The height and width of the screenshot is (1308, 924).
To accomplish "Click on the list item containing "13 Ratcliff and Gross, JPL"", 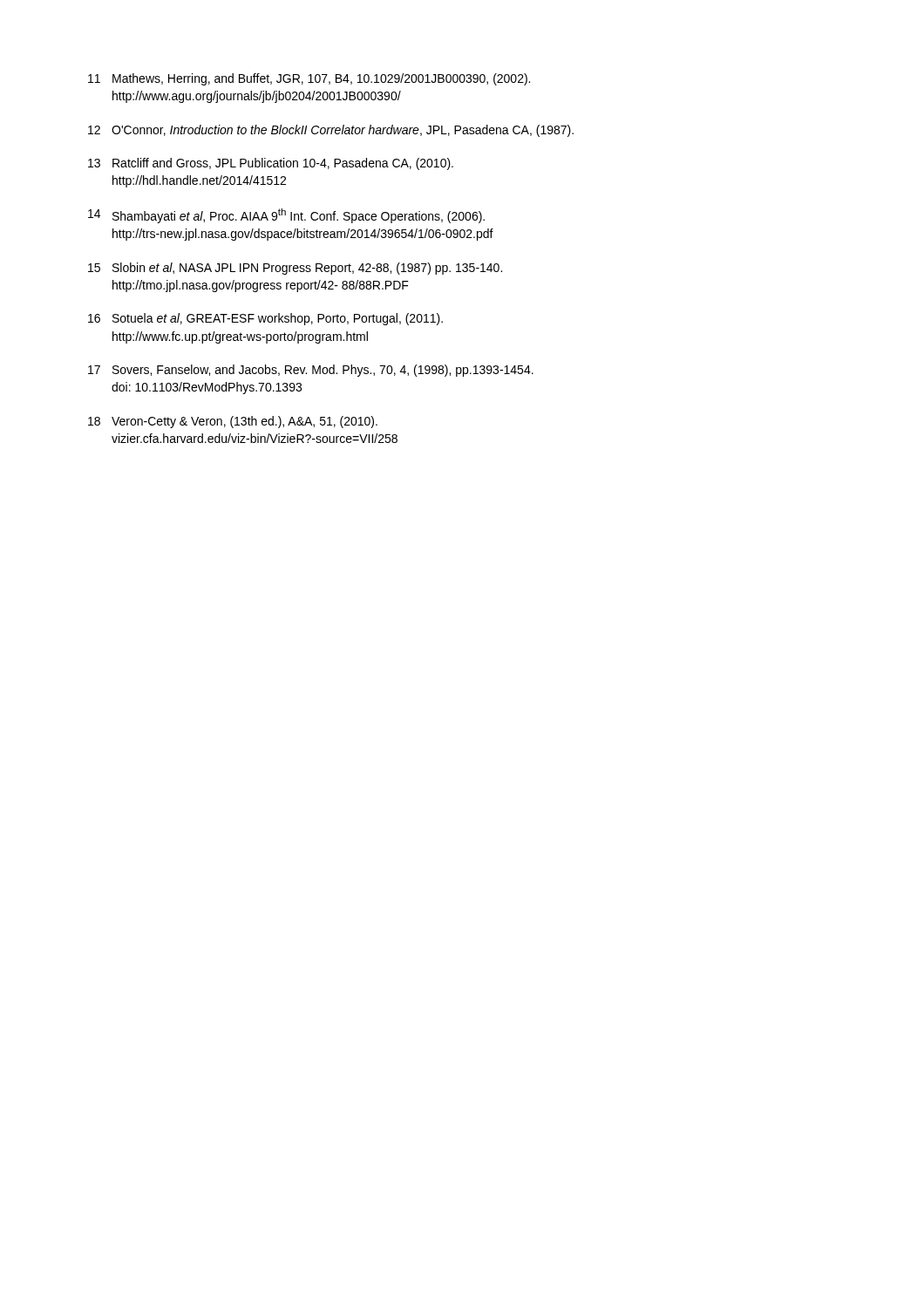I will coord(271,172).
